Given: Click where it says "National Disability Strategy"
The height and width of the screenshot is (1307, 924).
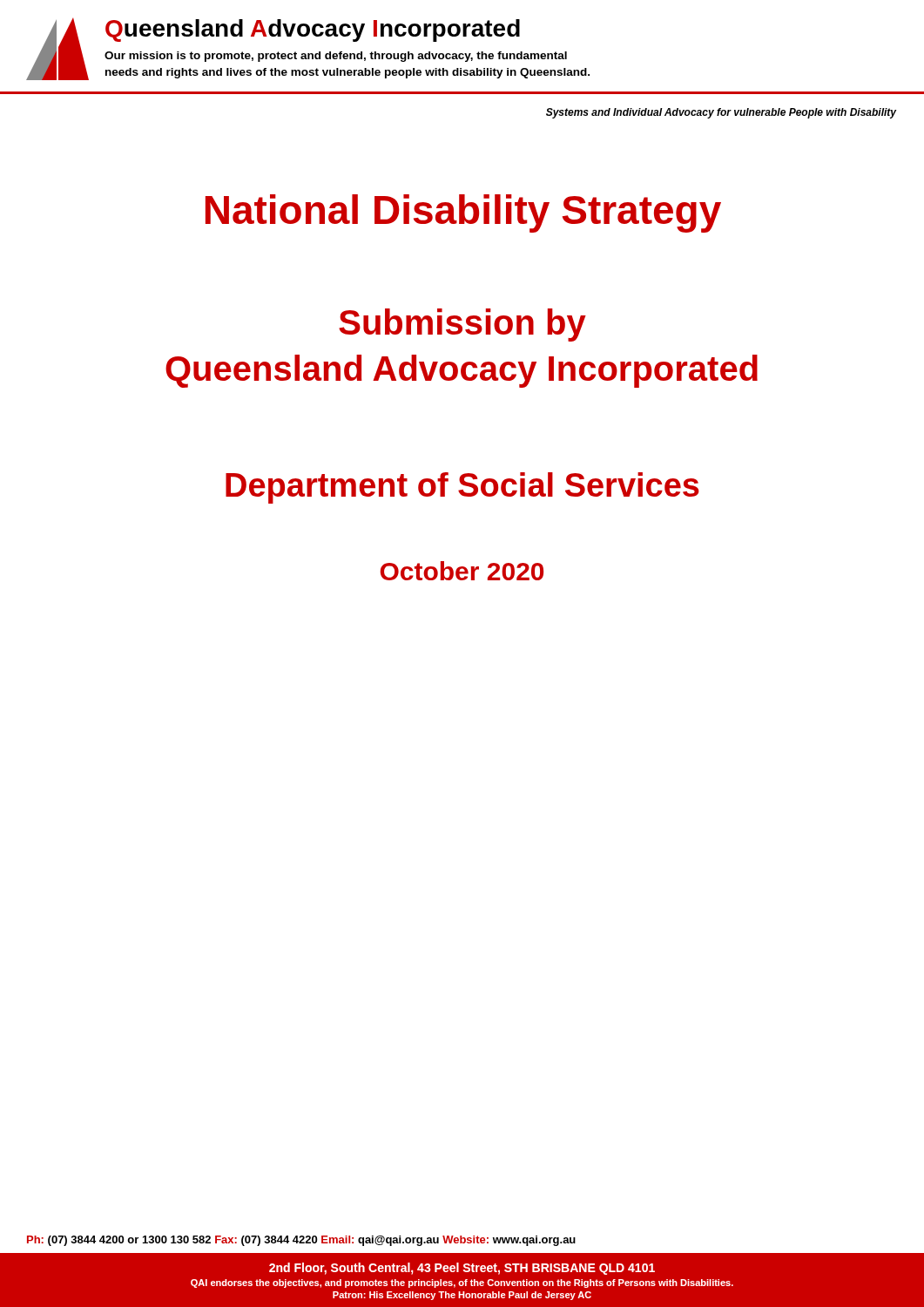Looking at the screenshot, I should (x=462, y=210).
